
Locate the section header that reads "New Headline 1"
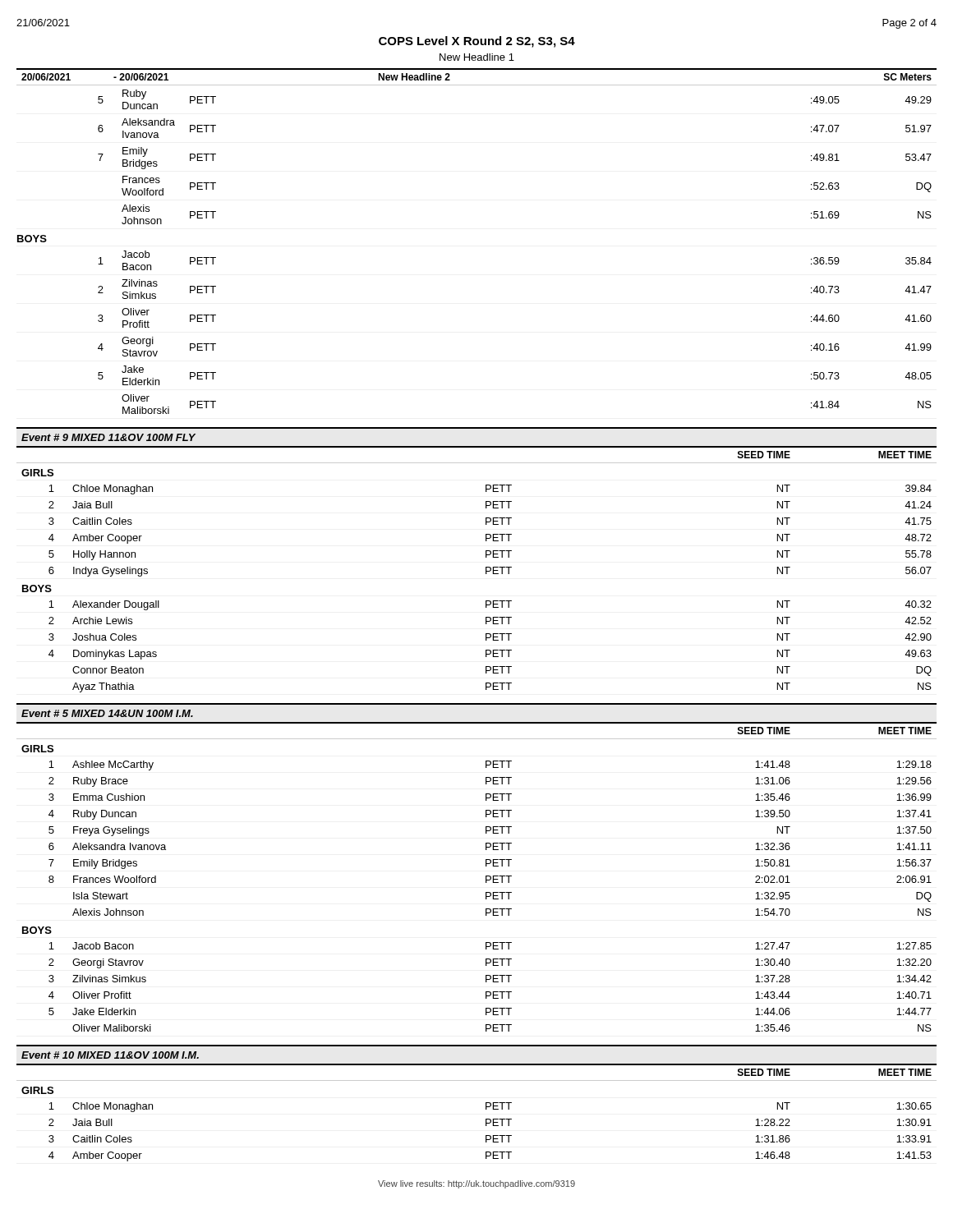[476, 57]
